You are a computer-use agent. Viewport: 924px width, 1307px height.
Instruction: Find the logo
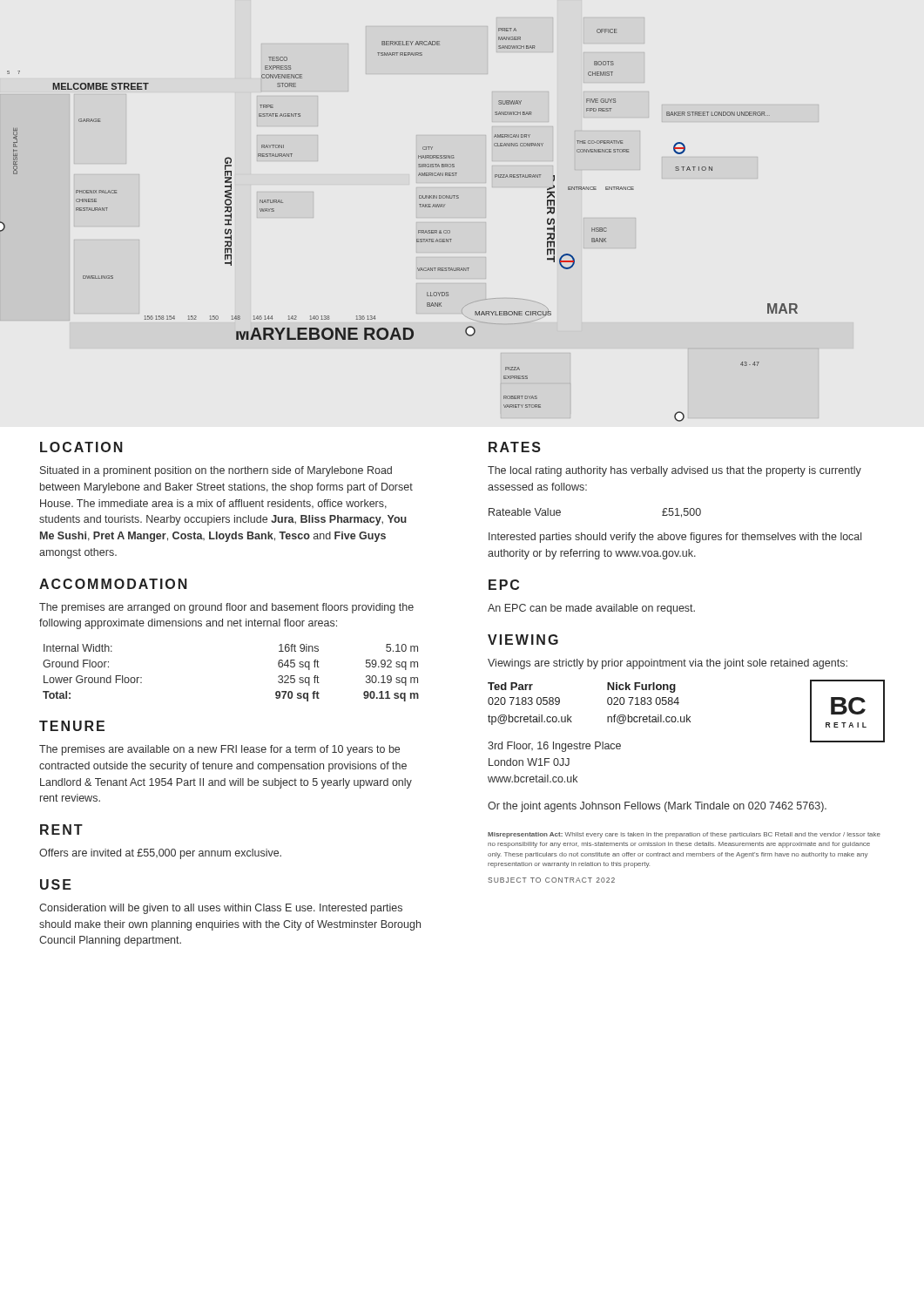(847, 711)
